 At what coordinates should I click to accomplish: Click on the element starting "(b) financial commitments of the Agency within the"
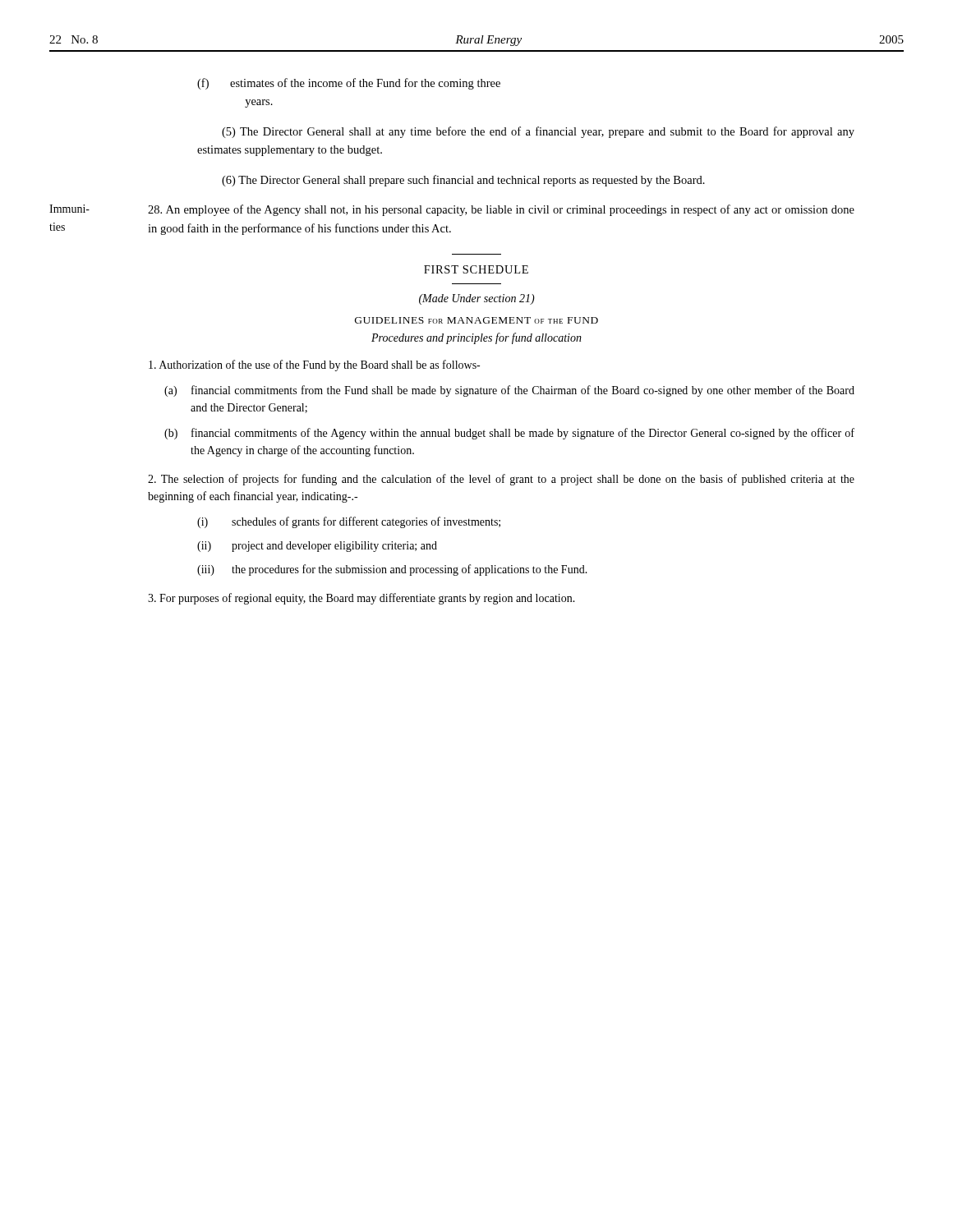(x=509, y=442)
